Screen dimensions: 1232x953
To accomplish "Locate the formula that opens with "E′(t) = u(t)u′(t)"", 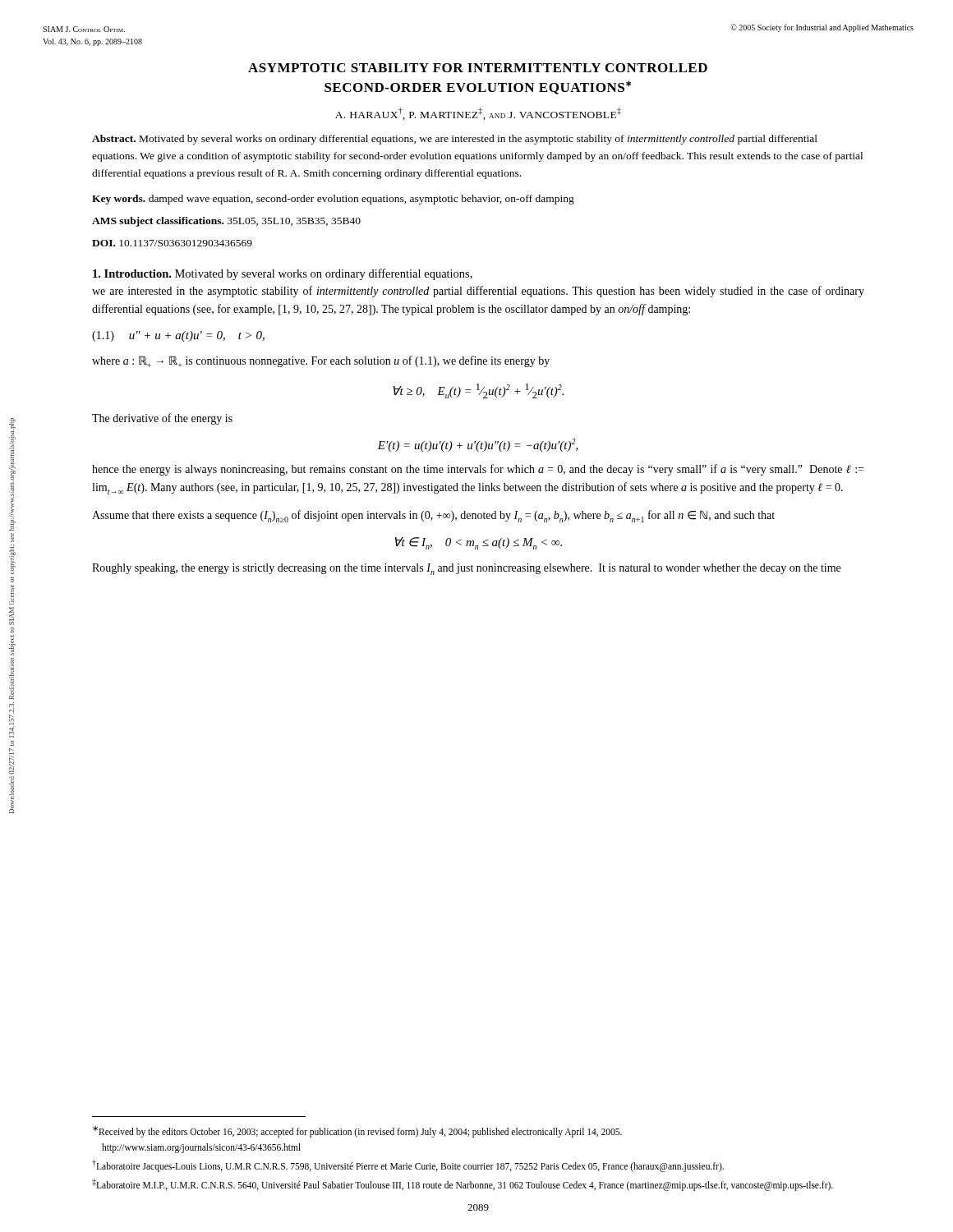I will click(478, 444).
